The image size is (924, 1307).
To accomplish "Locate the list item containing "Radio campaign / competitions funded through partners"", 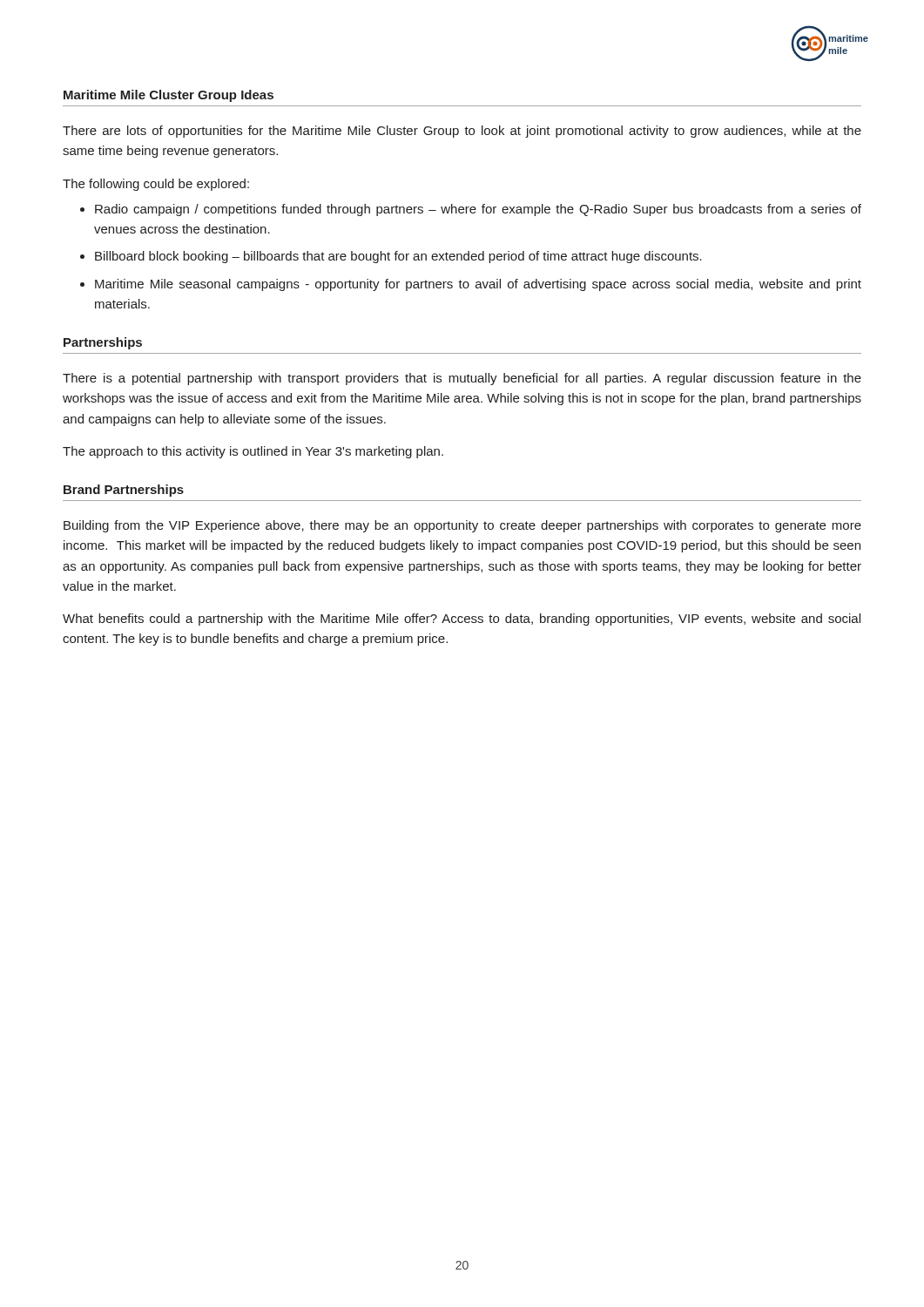I will 478,219.
